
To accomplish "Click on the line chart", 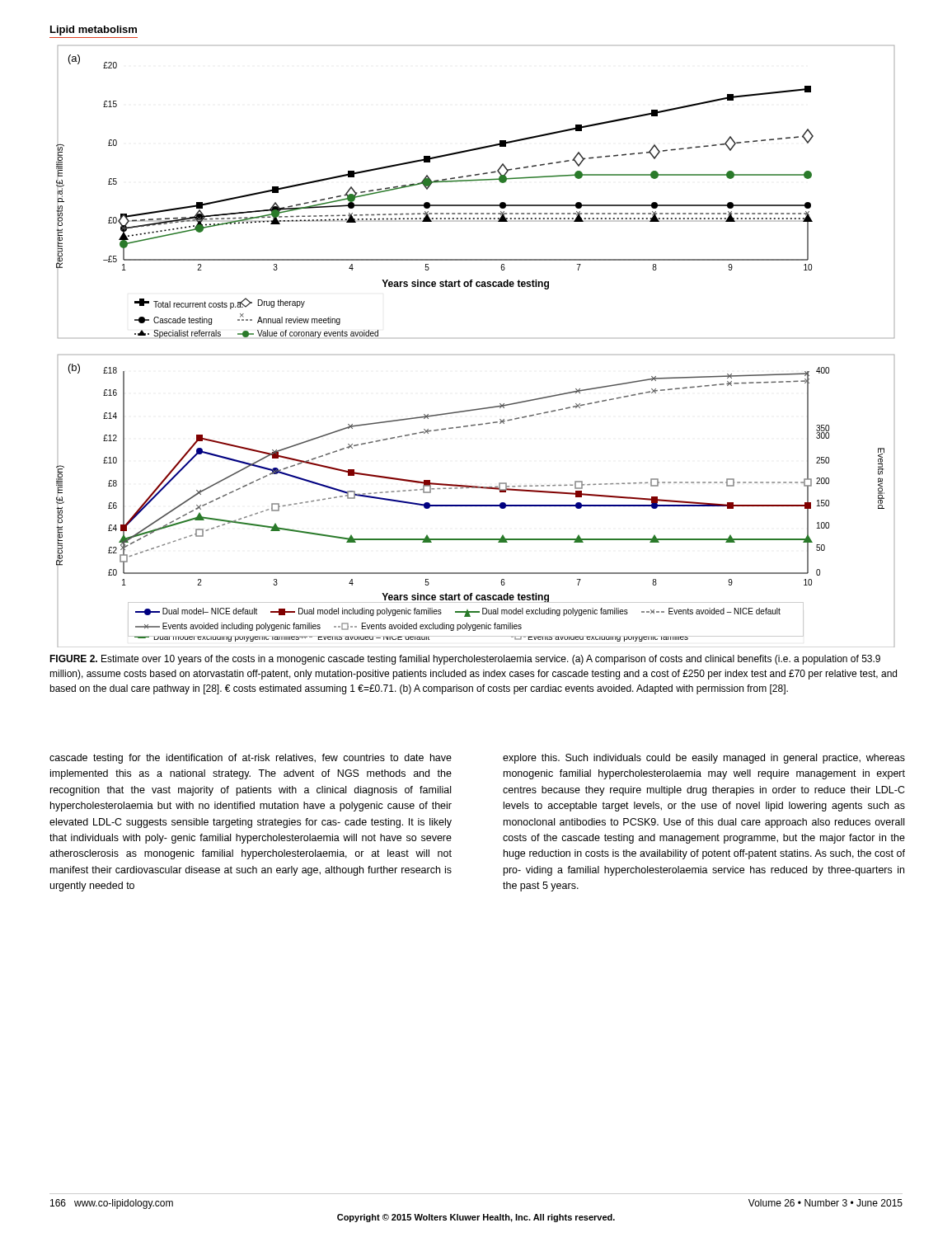I will pyautogui.click(x=476, y=344).
